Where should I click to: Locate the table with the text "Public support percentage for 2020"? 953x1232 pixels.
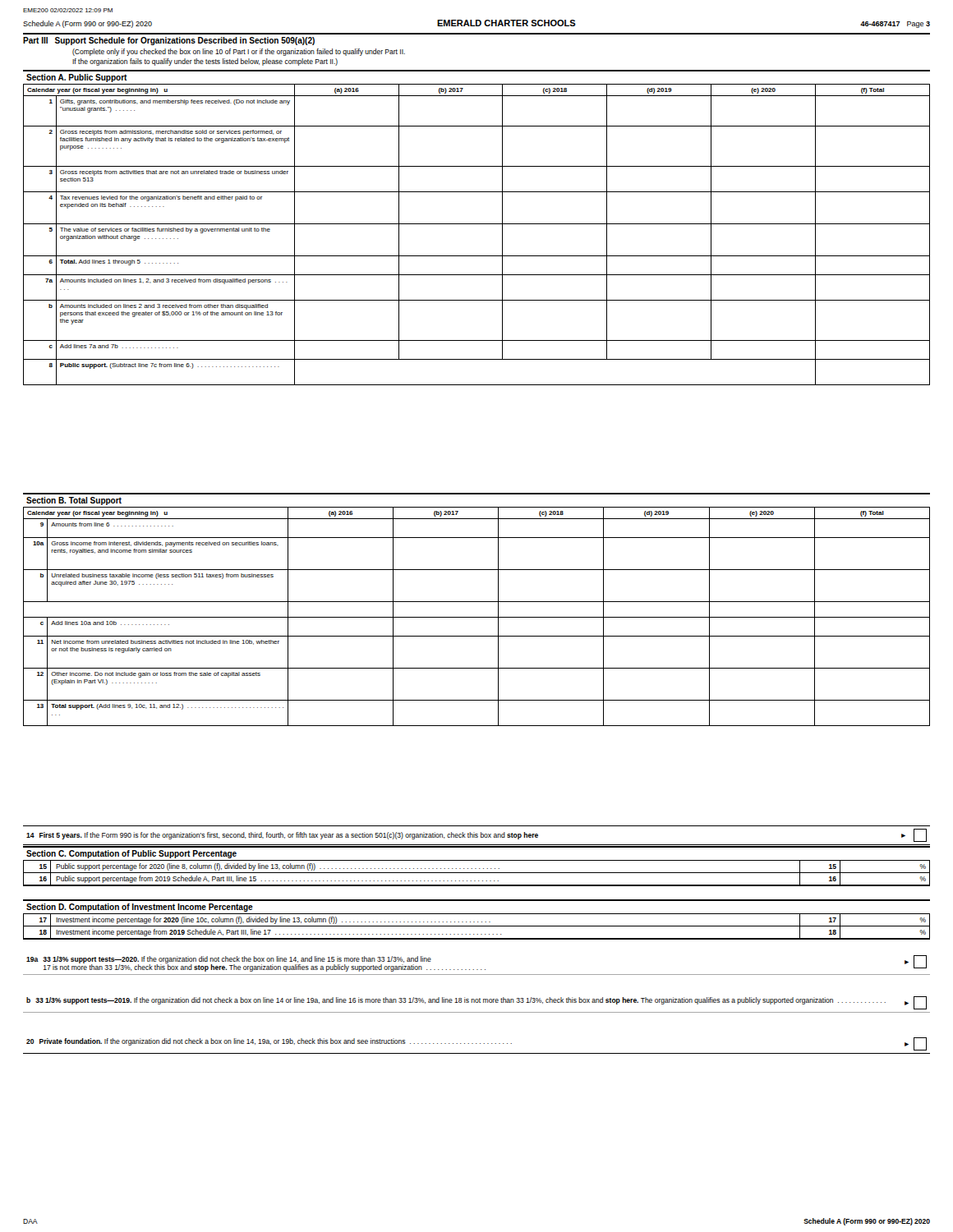(476, 873)
